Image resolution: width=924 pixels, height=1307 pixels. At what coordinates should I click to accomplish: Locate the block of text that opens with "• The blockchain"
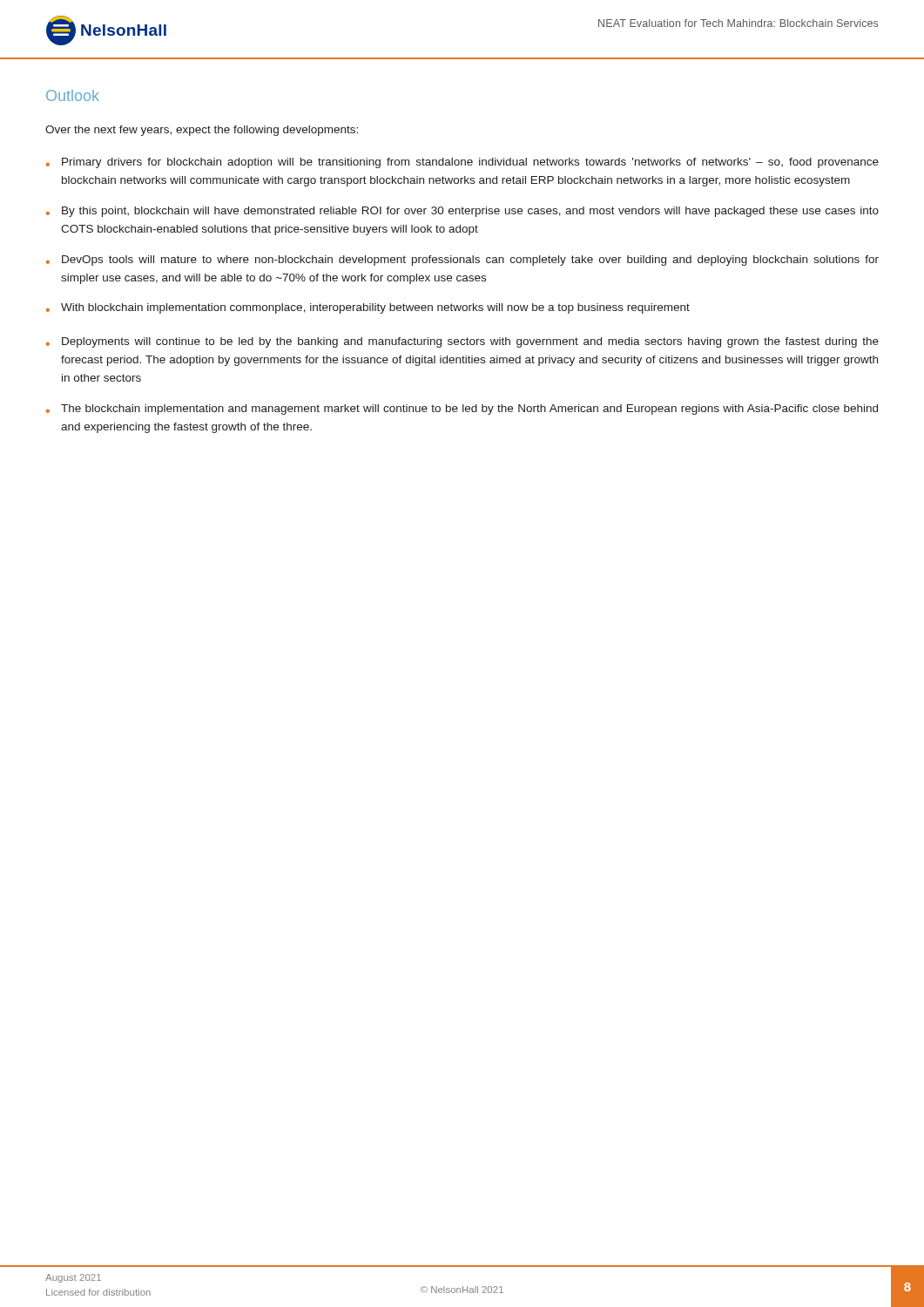click(x=462, y=418)
